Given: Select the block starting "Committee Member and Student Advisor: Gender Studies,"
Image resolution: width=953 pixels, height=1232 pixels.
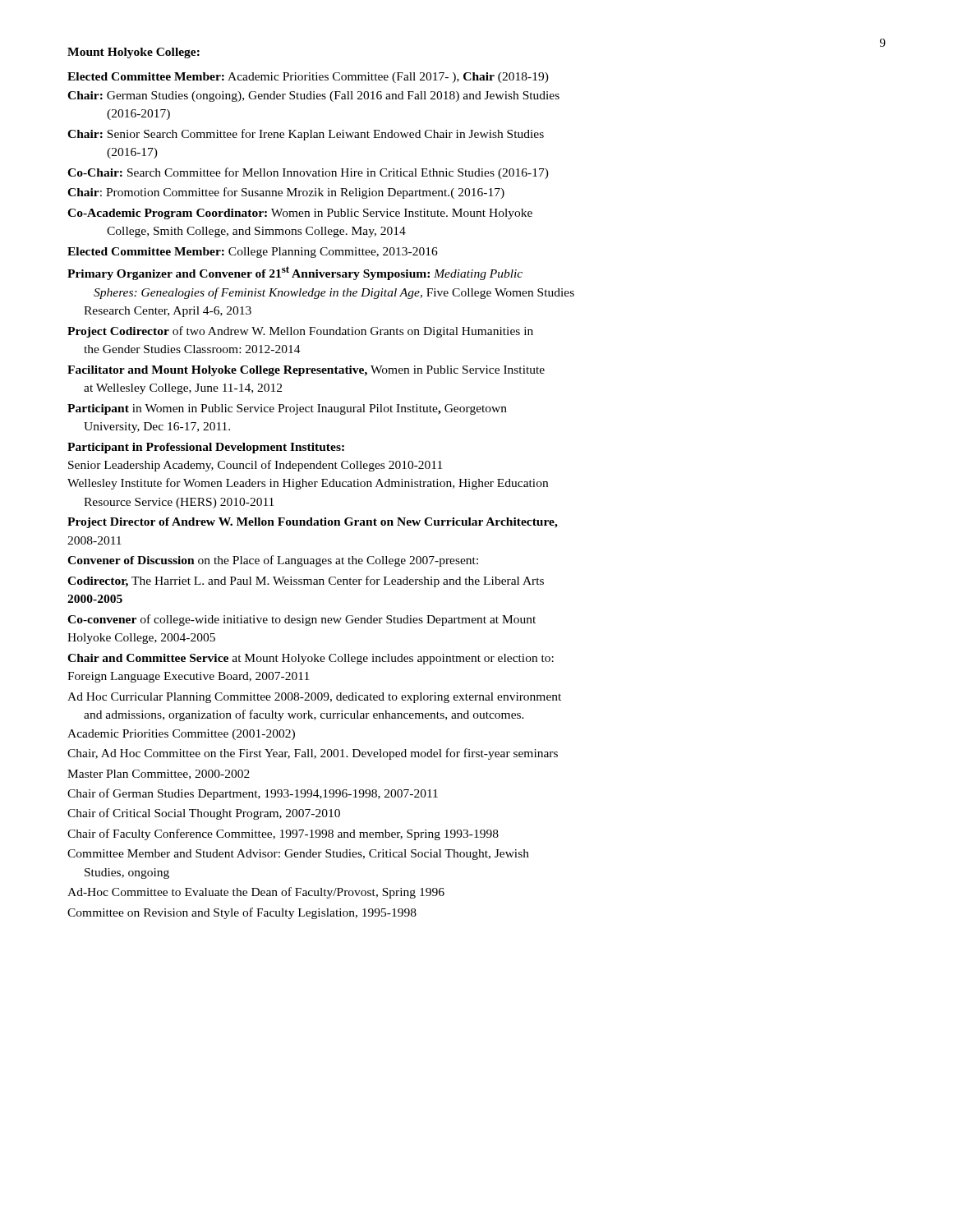Looking at the screenshot, I should [x=298, y=862].
